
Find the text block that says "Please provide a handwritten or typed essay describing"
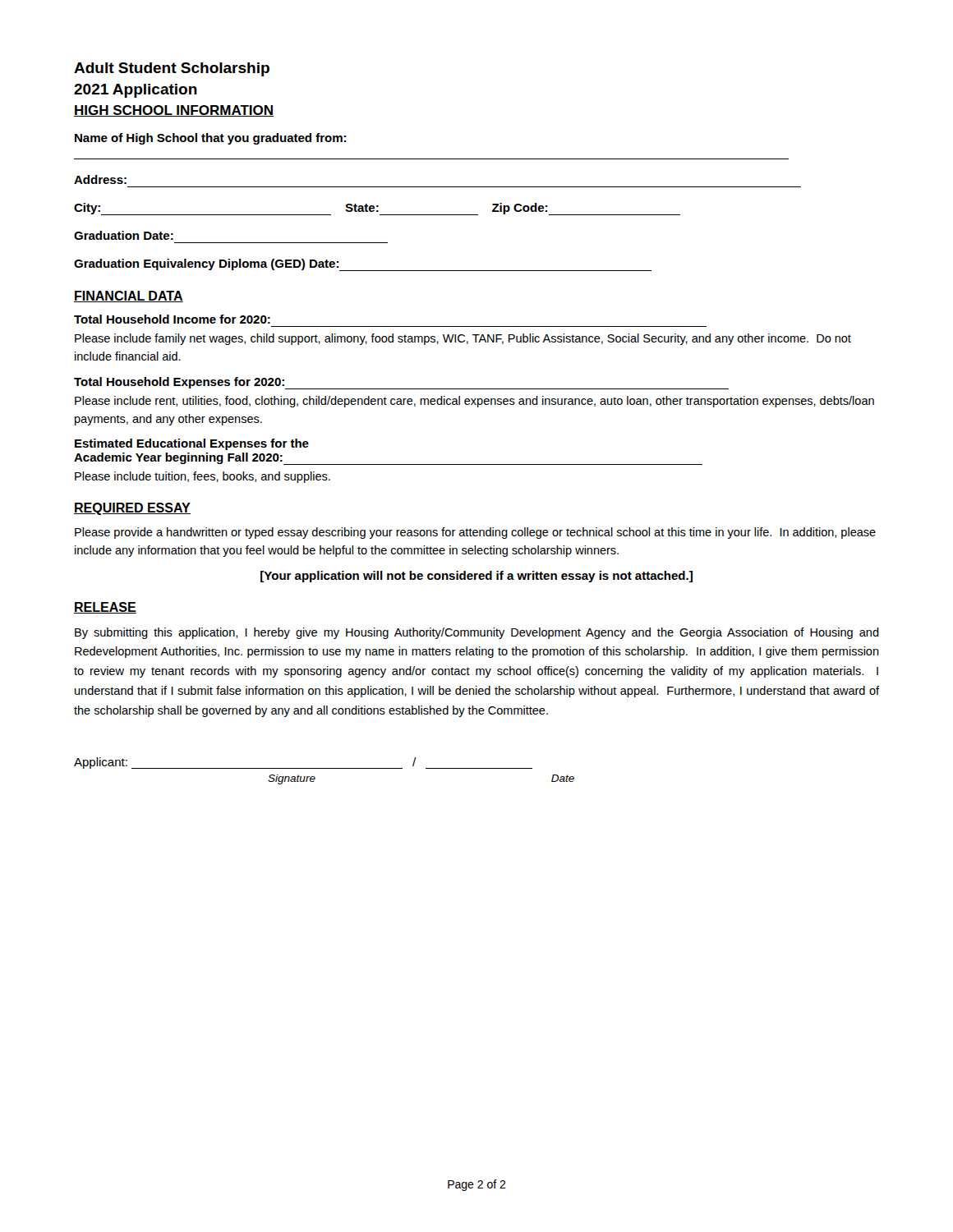tap(475, 541)
